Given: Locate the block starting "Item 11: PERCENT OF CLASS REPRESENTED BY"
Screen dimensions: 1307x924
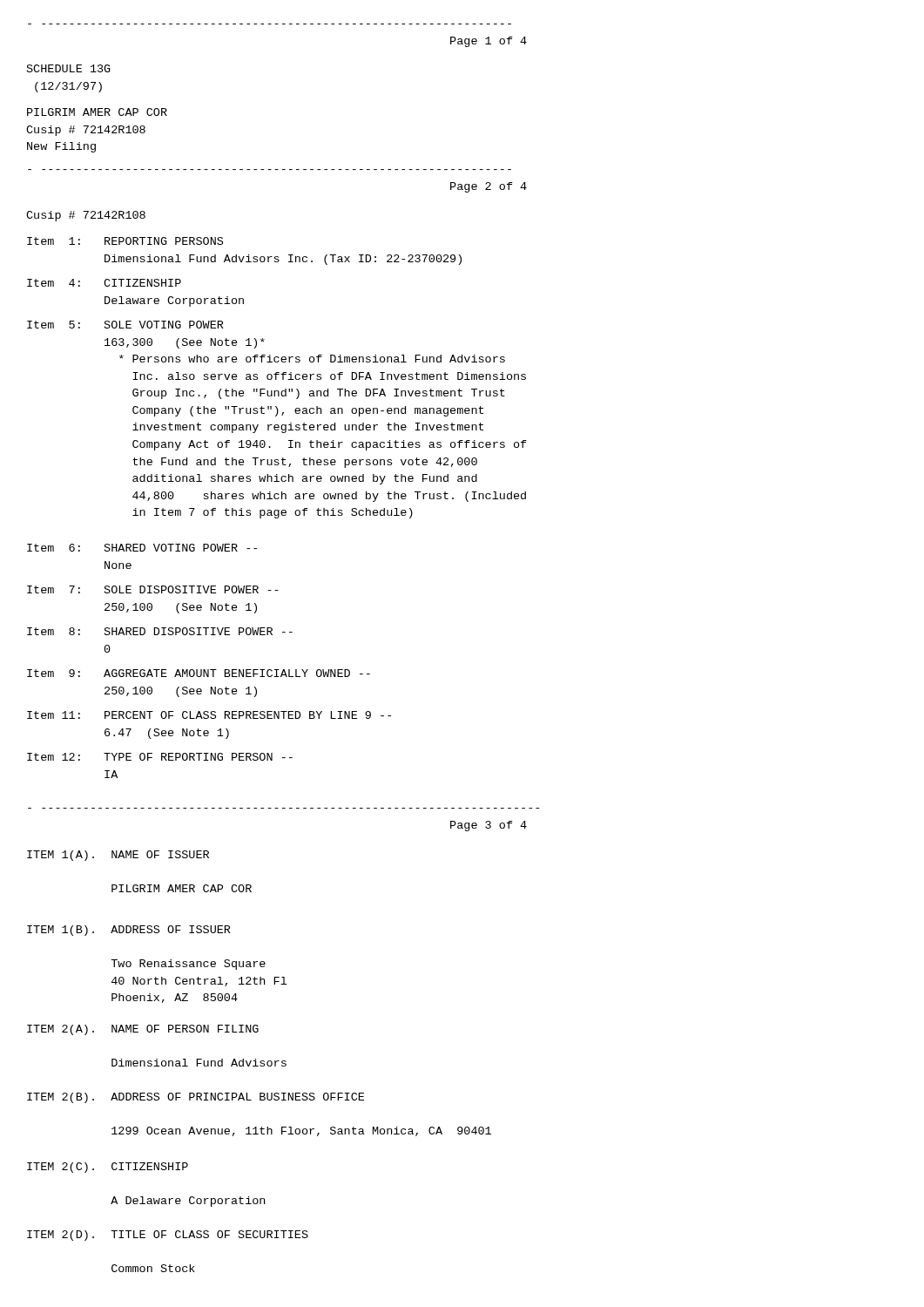Looking at the screenshot, I should pos(210,724).
